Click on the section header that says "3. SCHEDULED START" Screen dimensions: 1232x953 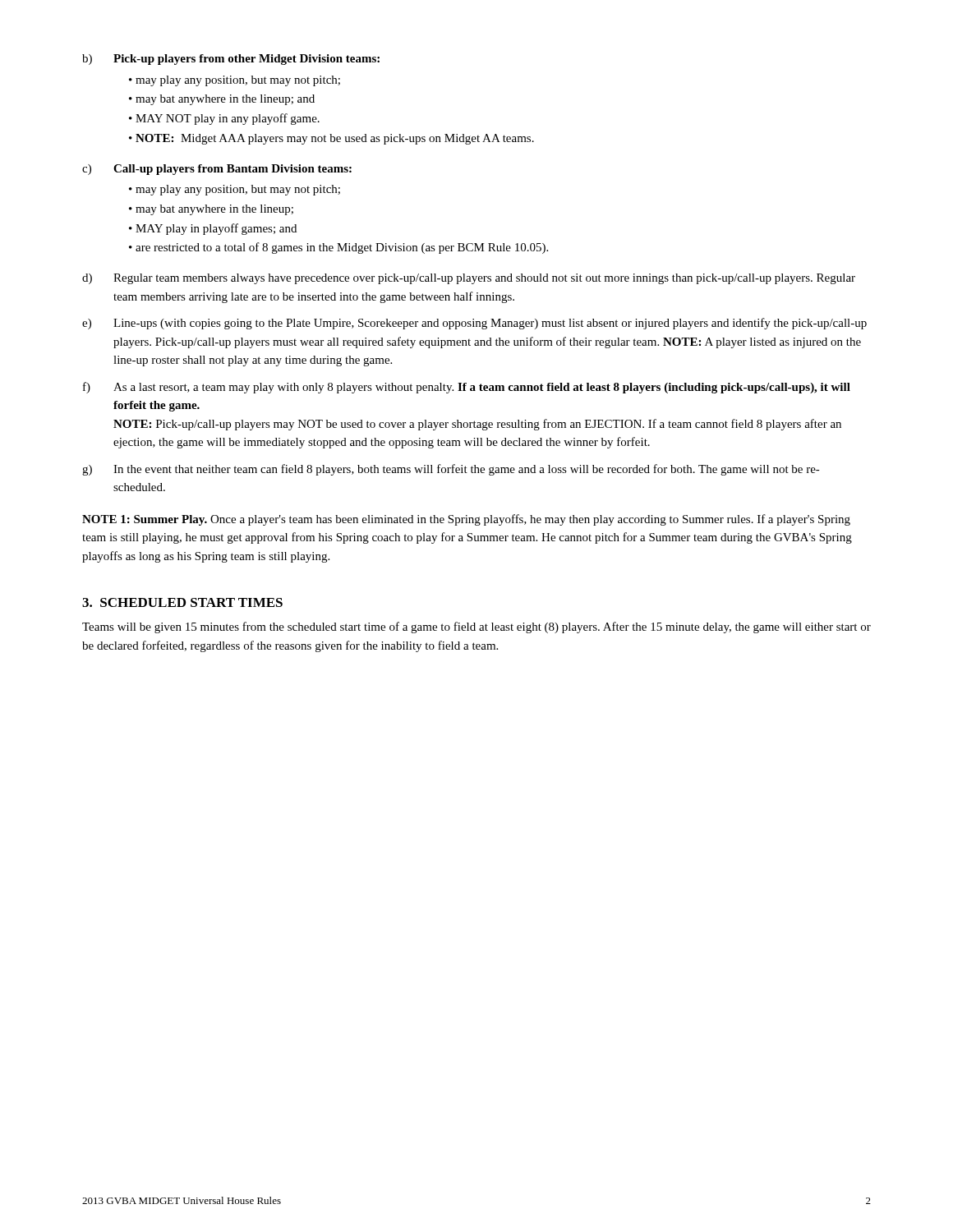pos(183,602)
